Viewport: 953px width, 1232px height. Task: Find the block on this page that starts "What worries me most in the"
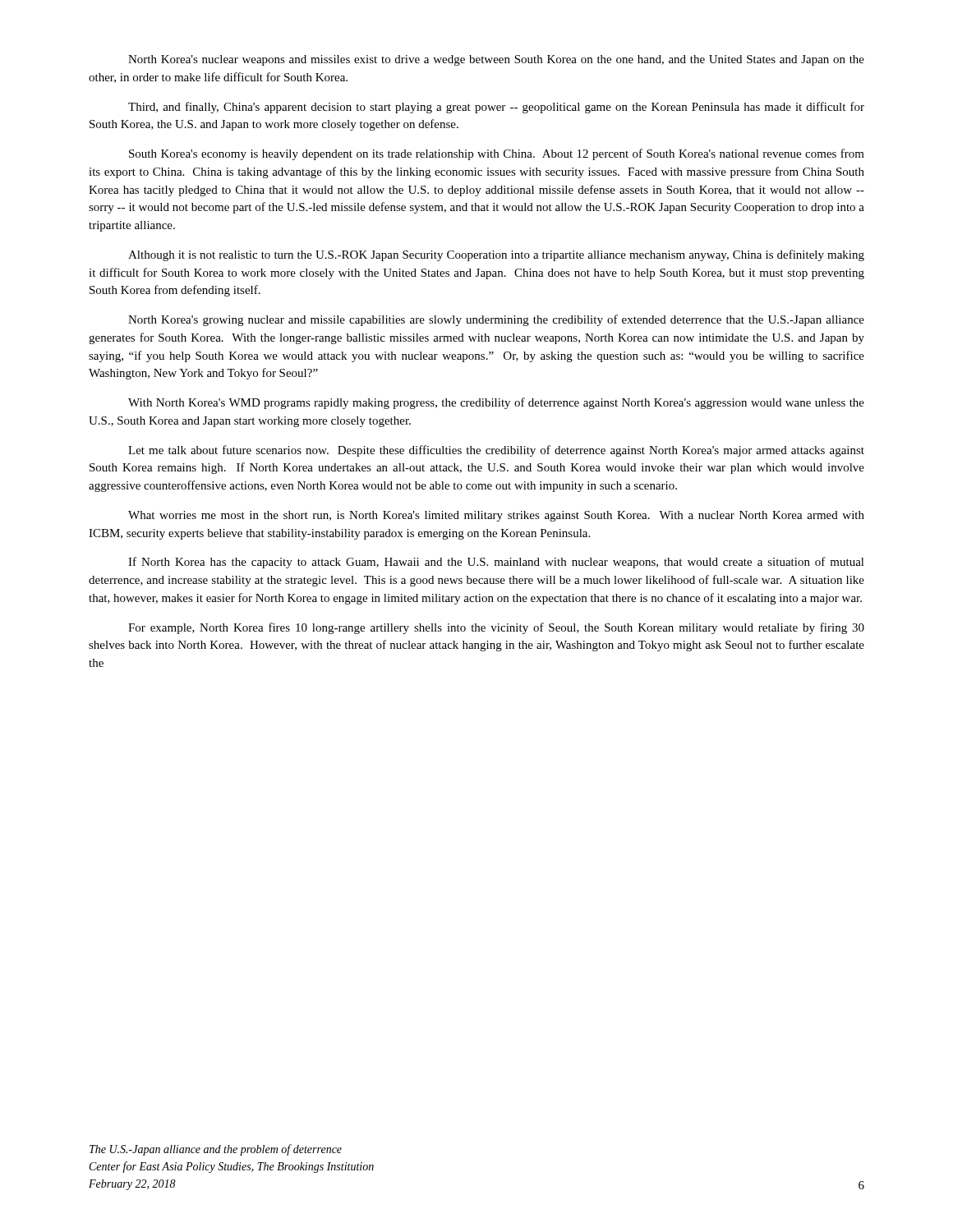(476, 524)
